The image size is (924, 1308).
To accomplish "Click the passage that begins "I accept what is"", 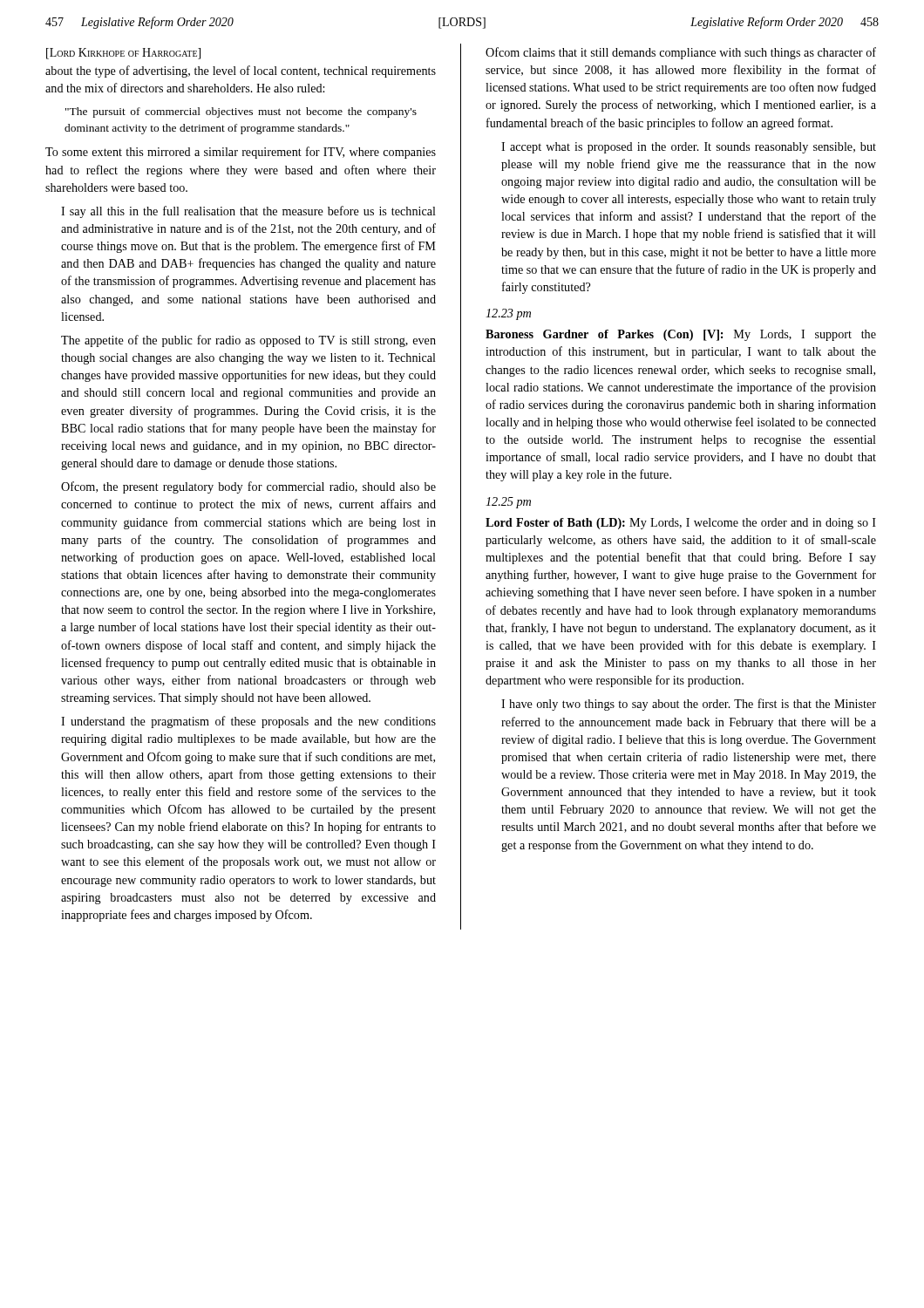I will (689, 217).
